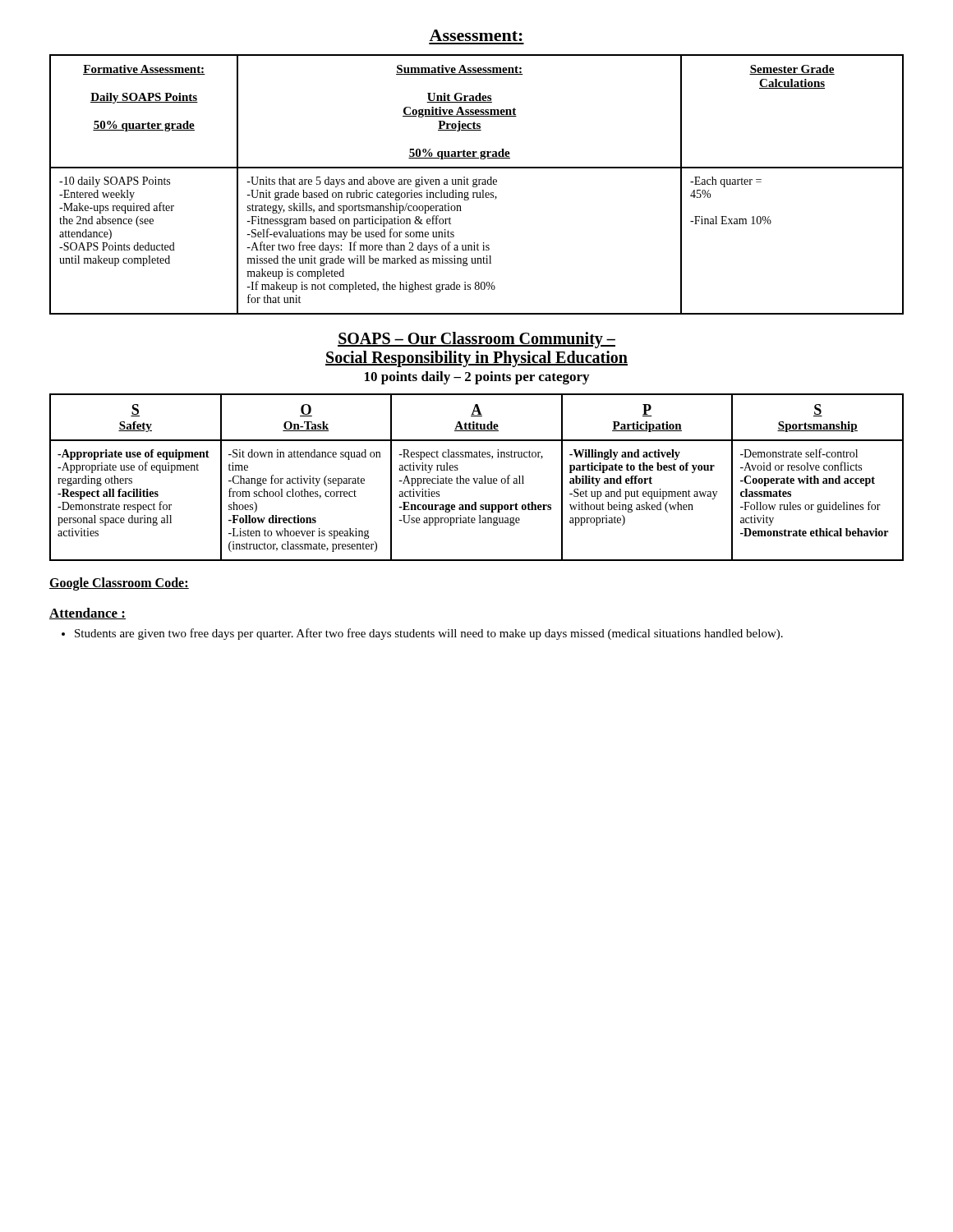The image size is (953, 1232).
Task: Select the section header with the text "SOAPS – Our Classroom"
Action: (x=476, y=357)
